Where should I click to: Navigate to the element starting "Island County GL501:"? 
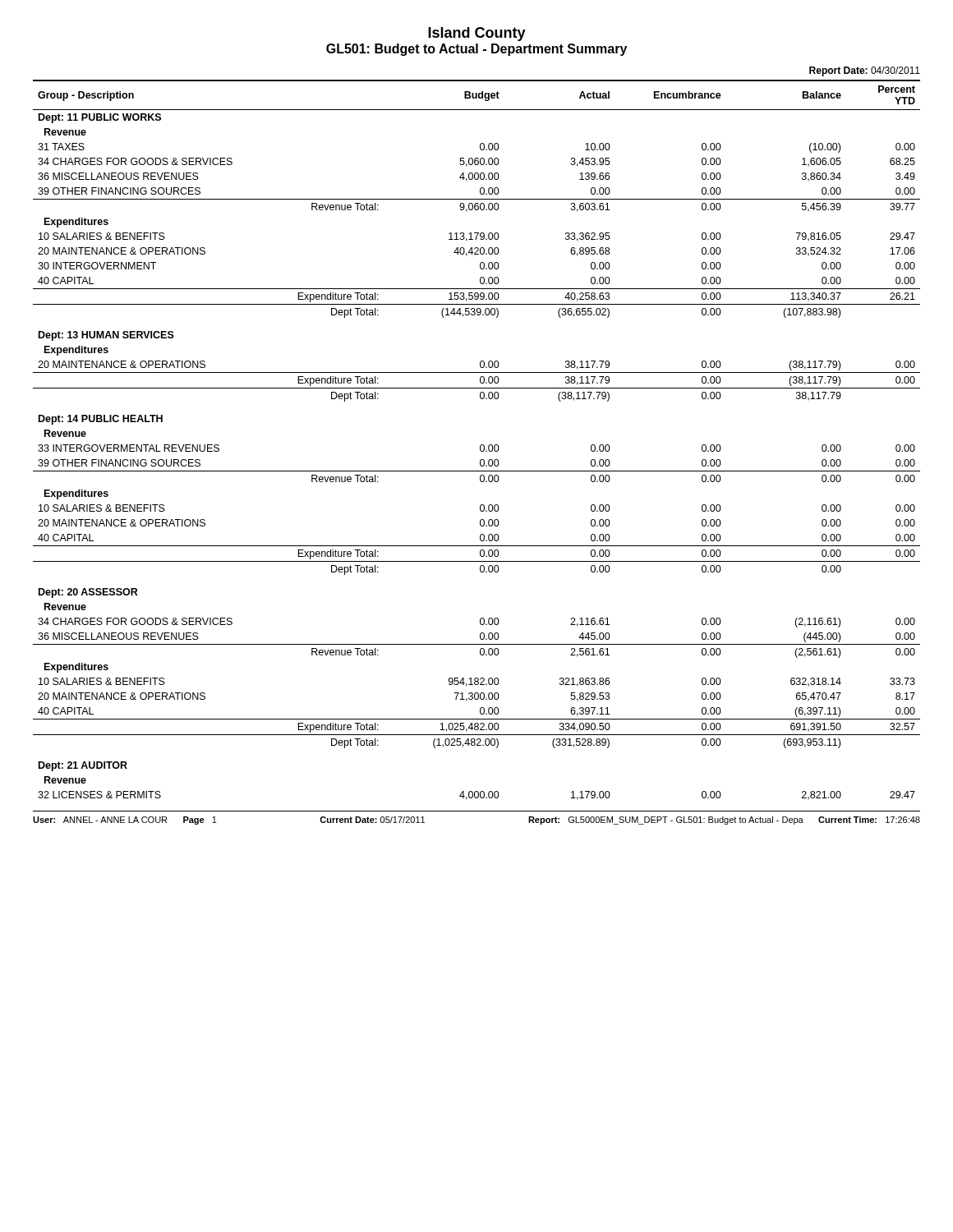click(x=476, y=41)
